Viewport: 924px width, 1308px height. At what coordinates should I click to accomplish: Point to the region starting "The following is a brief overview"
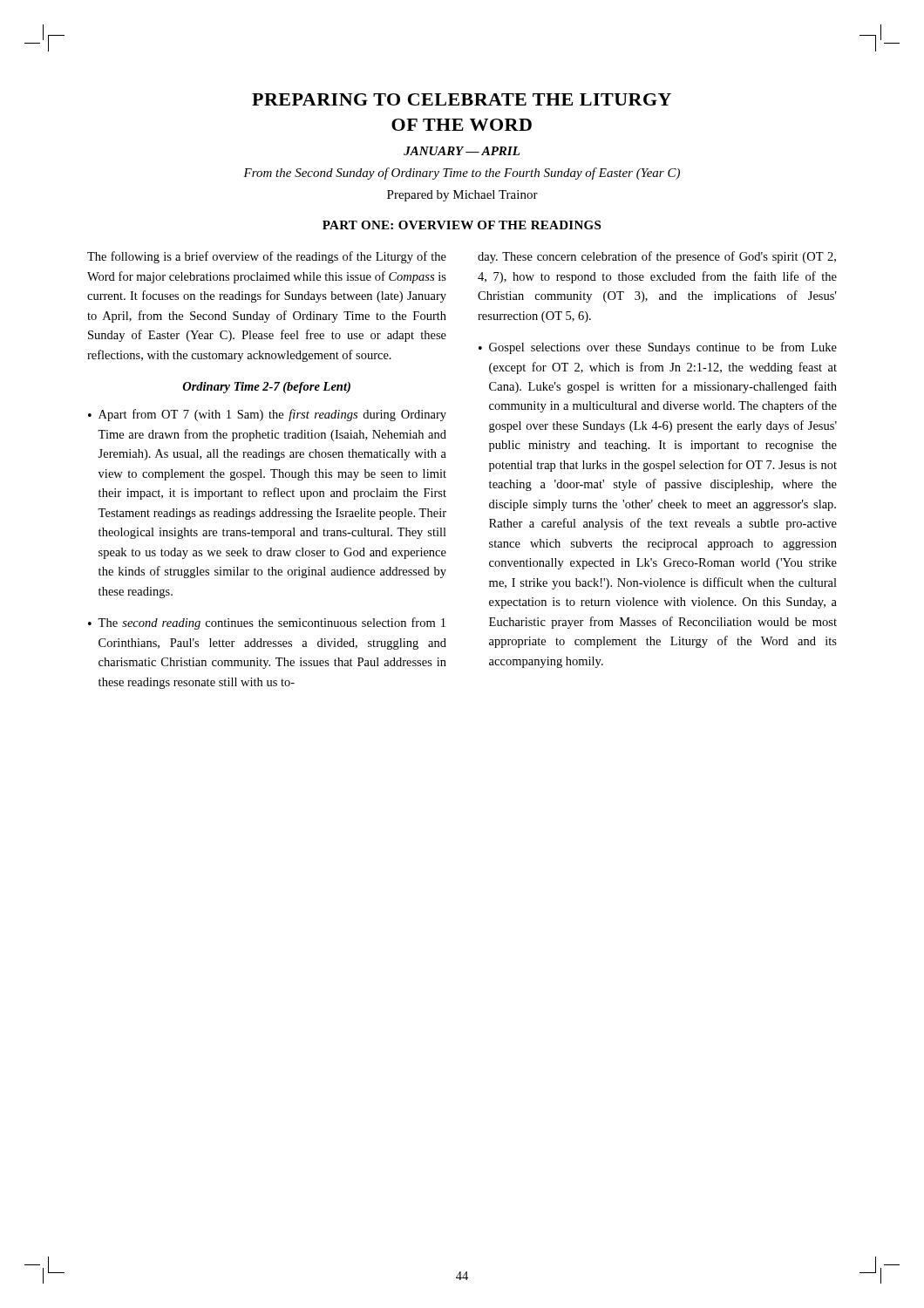click(267, 306)
